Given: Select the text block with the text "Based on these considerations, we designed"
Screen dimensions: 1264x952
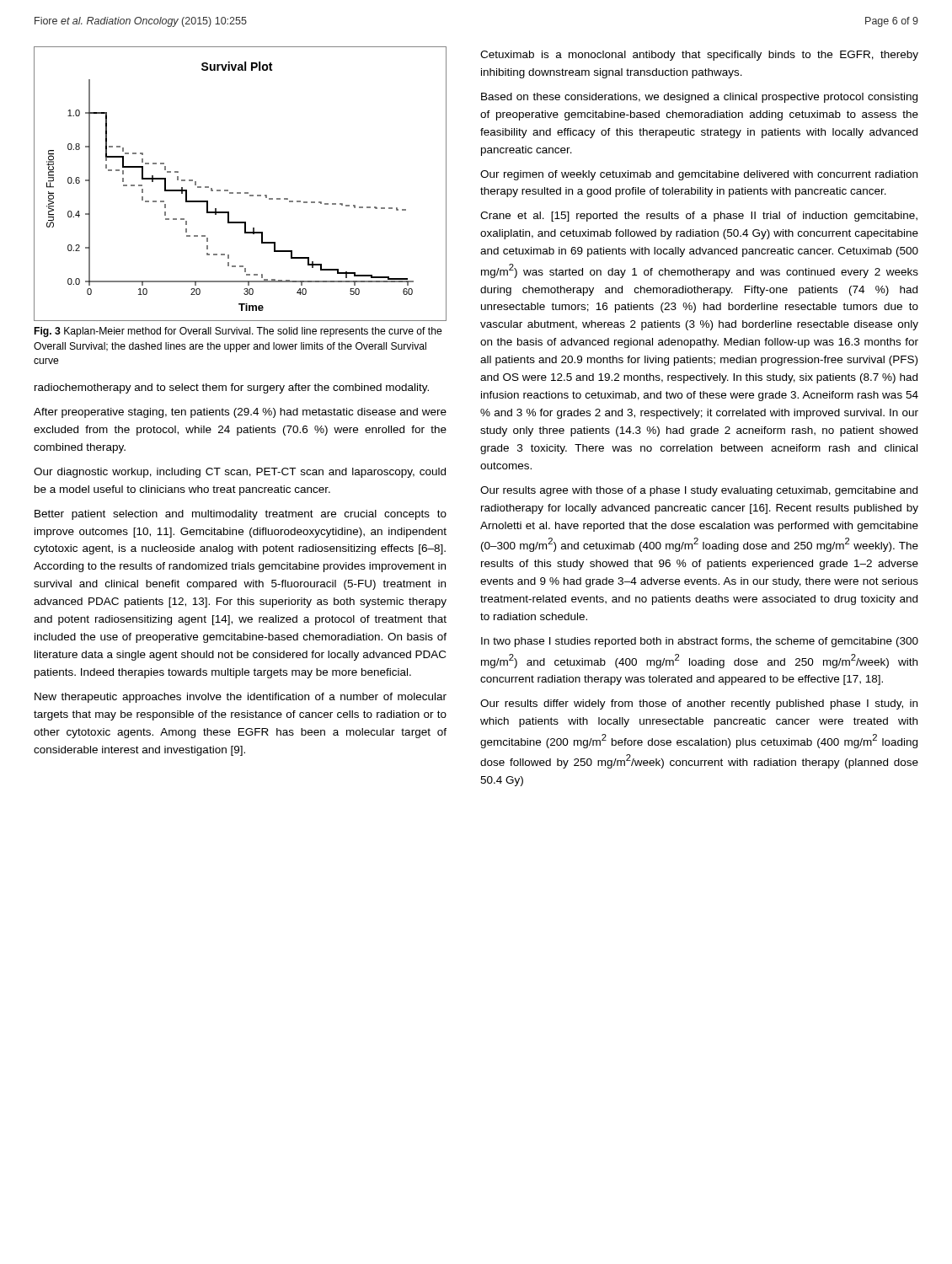Looking at the screenshot, I should [699, 123].
